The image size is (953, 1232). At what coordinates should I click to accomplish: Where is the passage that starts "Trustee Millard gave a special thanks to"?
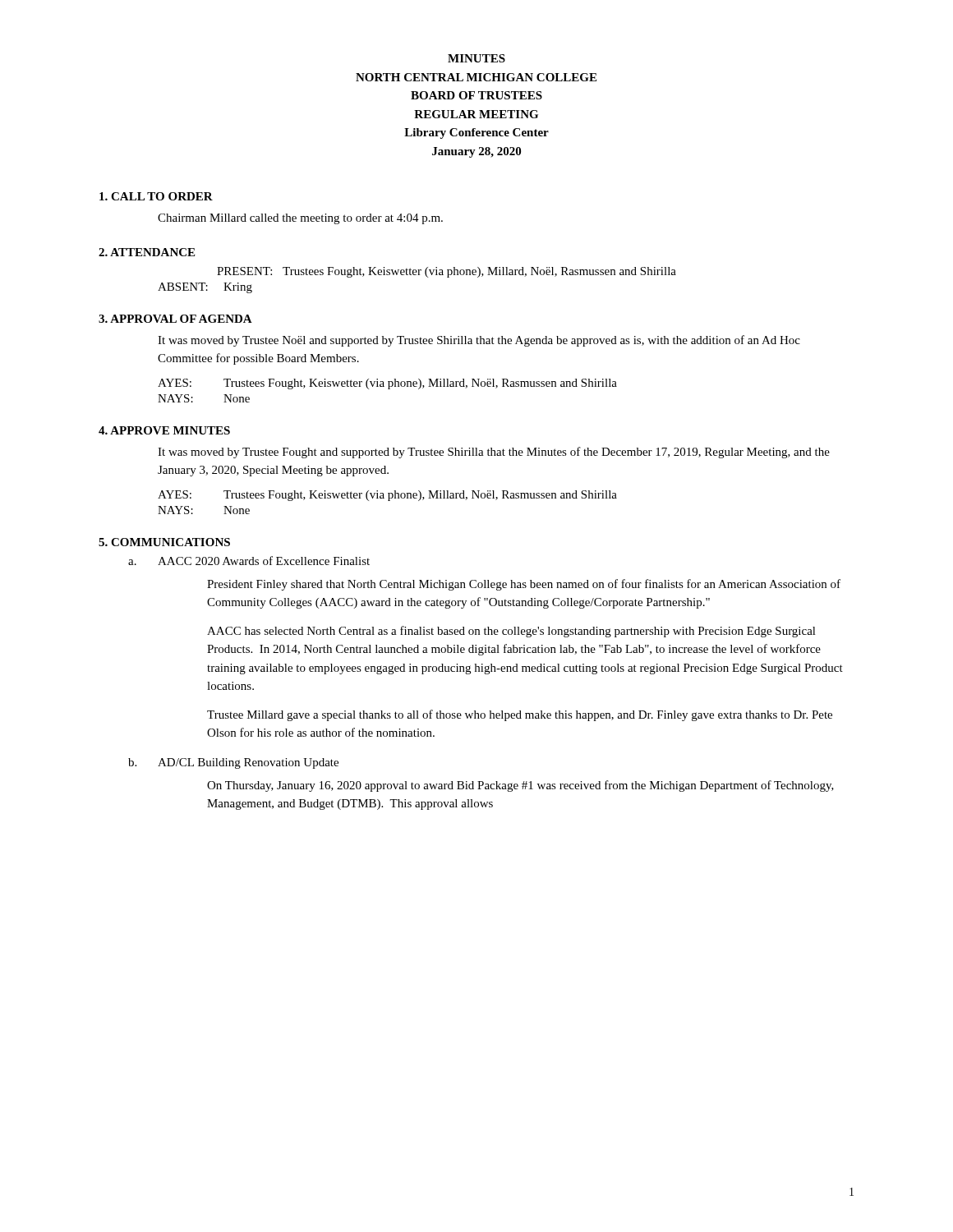click(531, 724)
